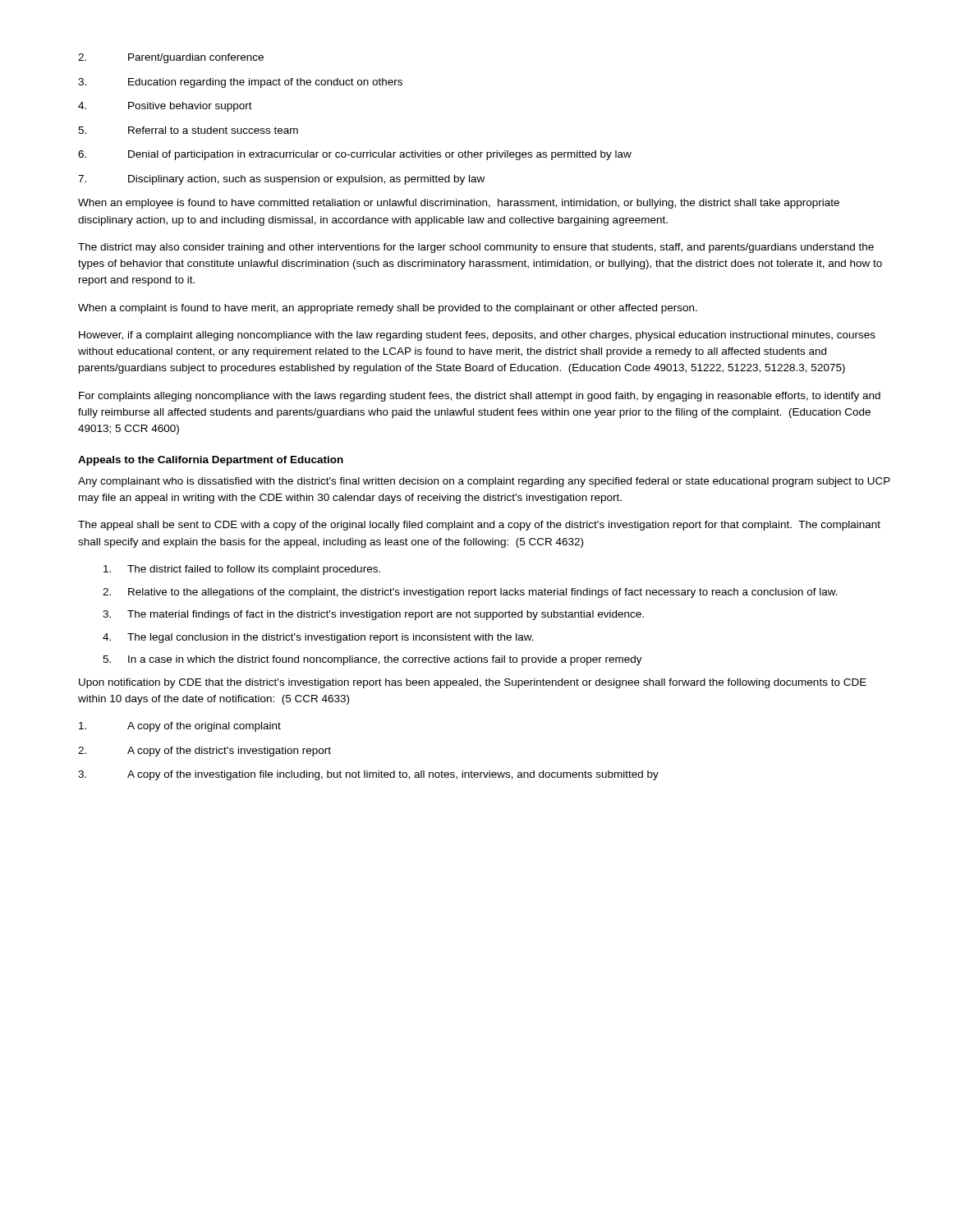Locate the list item that says "6. Denial of participation in extracurricular"

487,154
